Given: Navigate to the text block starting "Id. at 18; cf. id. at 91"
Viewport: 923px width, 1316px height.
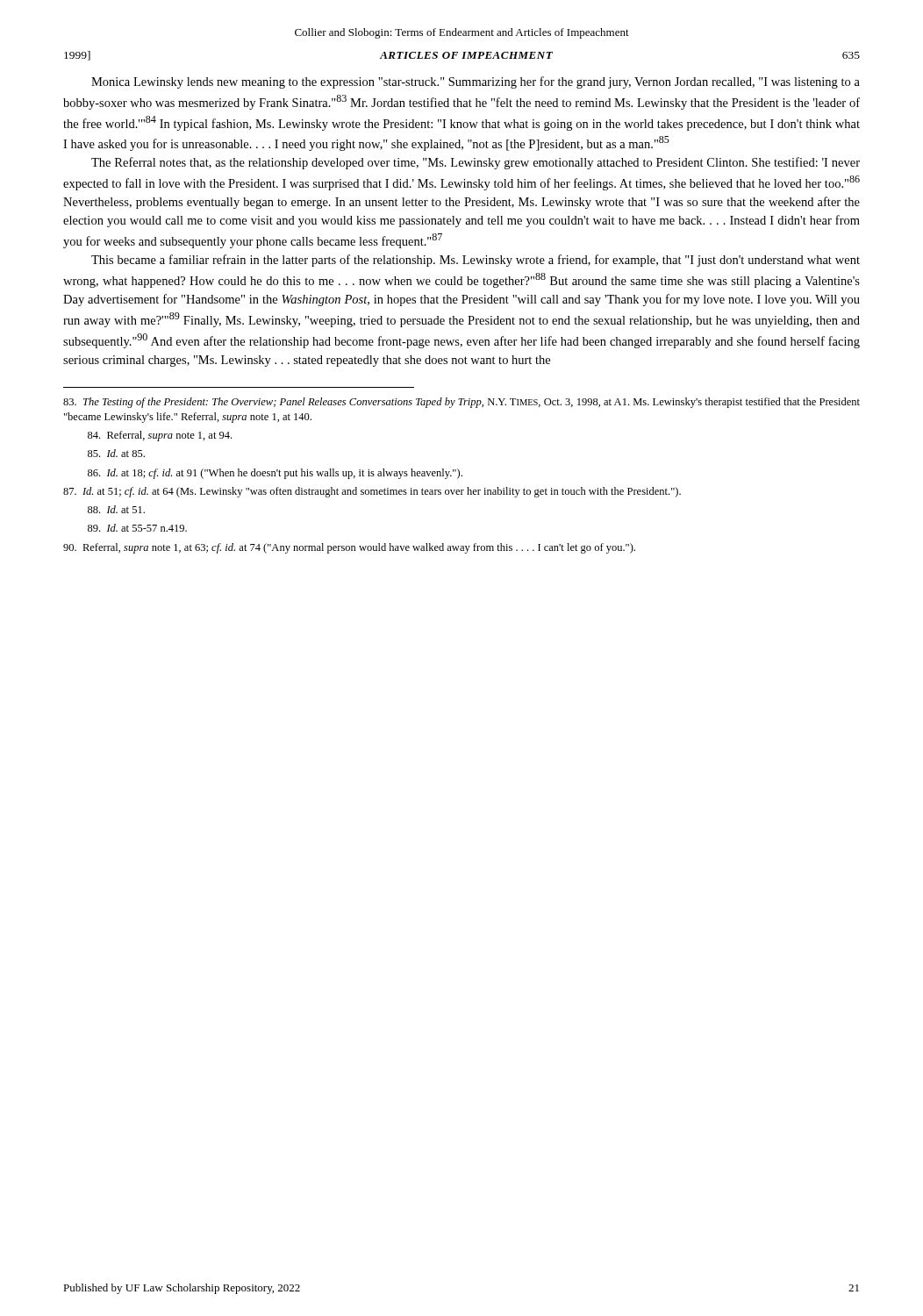Looking at the screenshot, I should [275, 473].
